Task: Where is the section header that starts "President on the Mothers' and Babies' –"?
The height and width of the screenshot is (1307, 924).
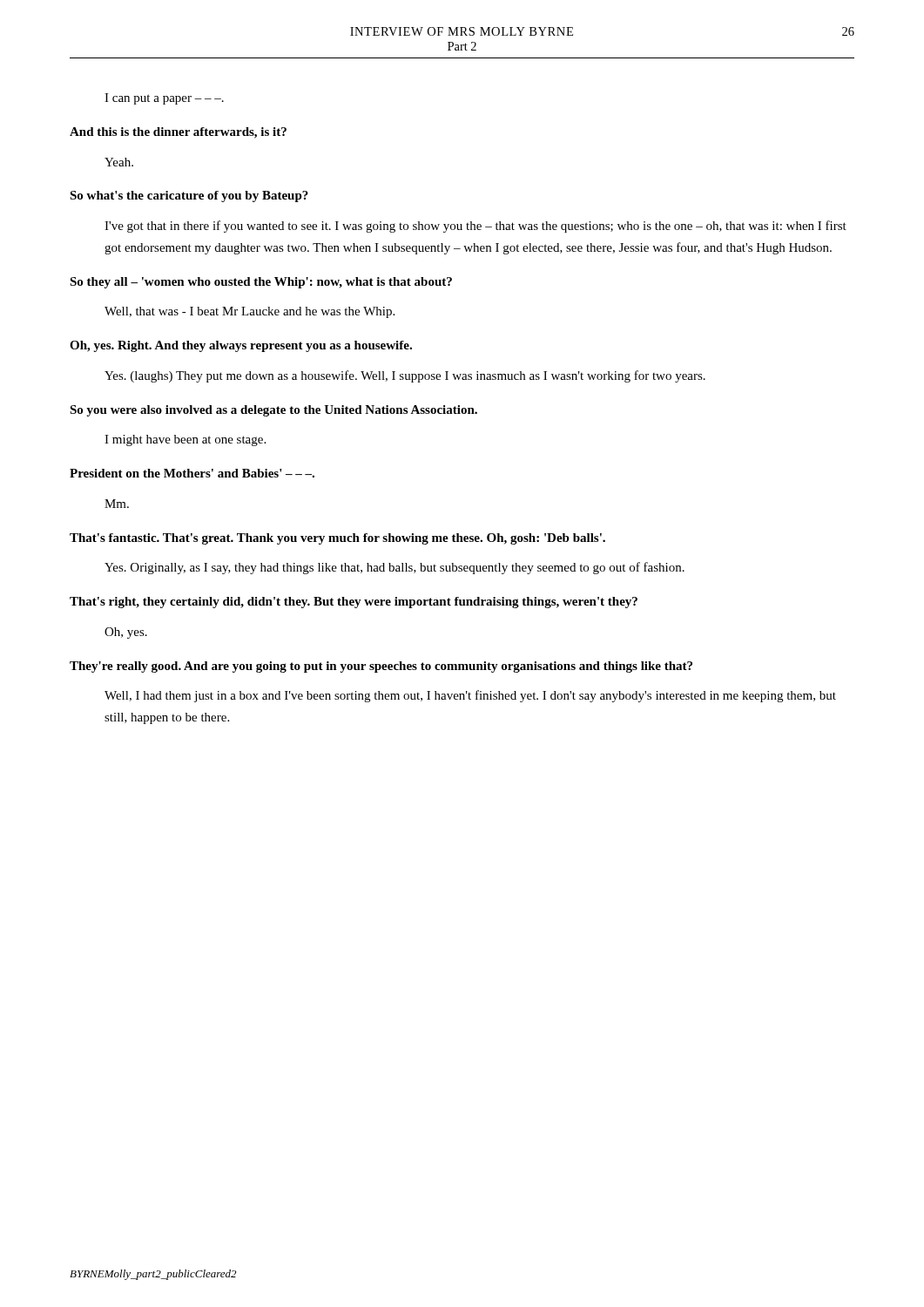Action: pyautogui.click(x=192, y=473)
